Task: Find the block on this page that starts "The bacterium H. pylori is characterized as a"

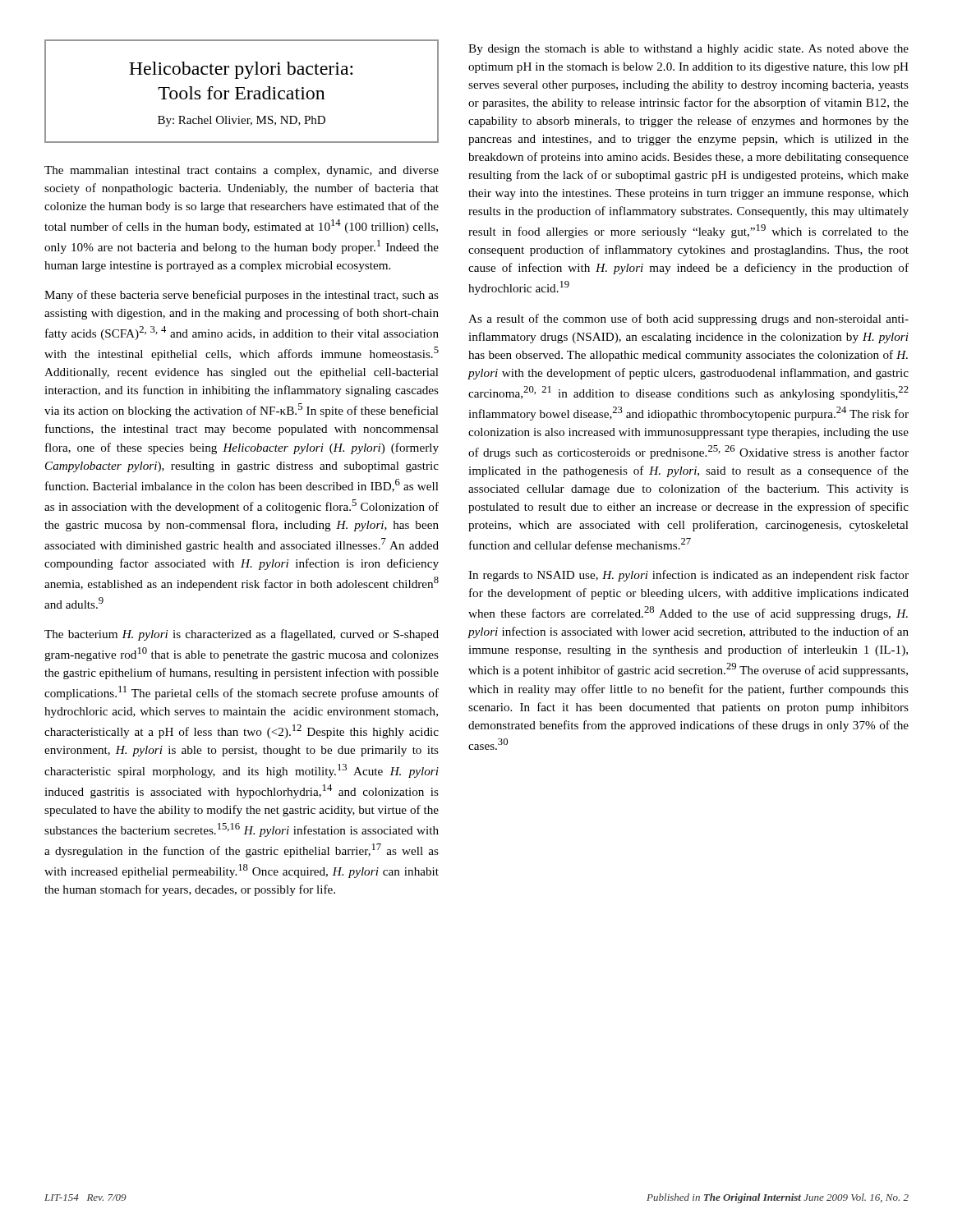Action: pos(242,762)
